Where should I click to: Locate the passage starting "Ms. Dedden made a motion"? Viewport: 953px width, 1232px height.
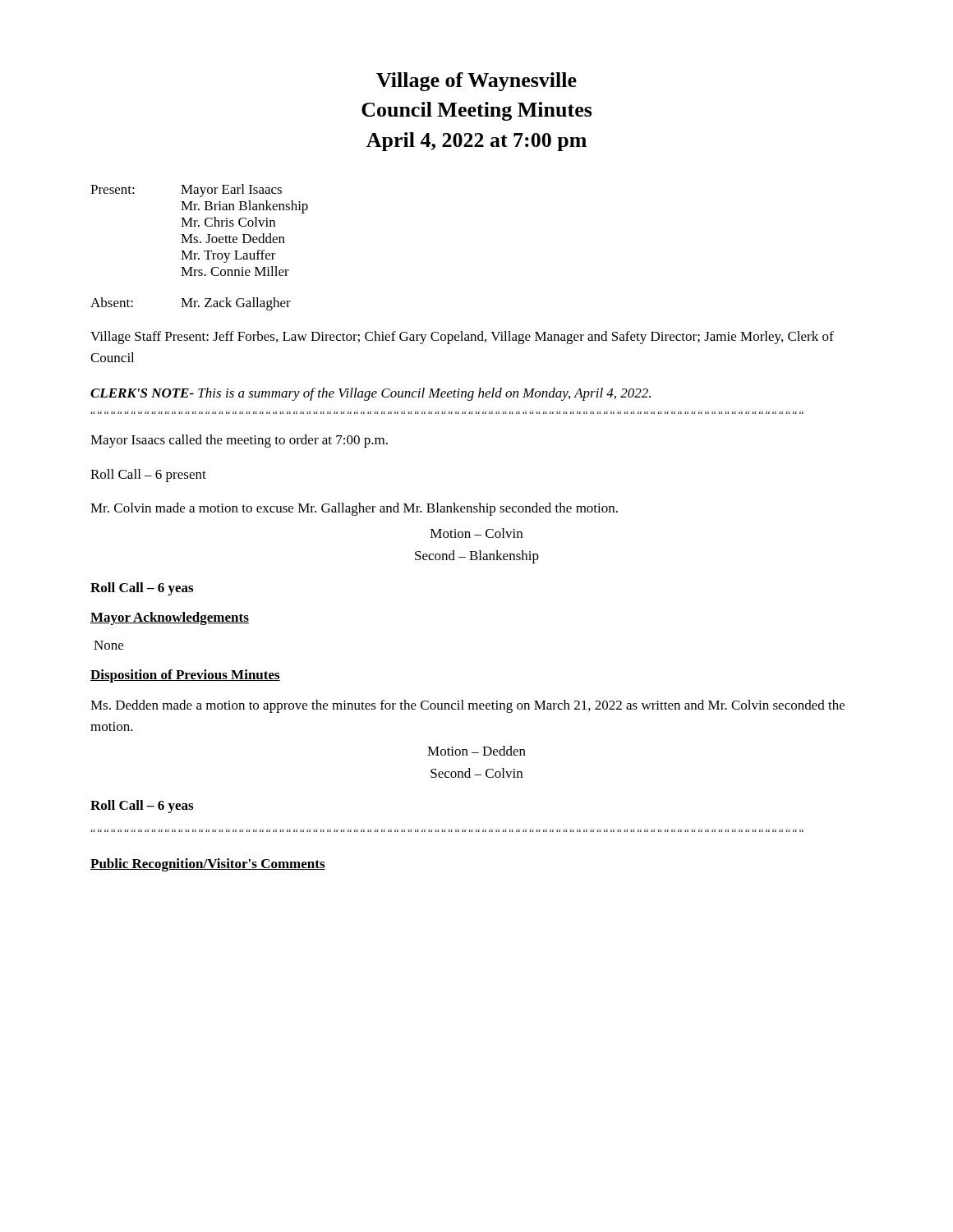coord(476,741)
